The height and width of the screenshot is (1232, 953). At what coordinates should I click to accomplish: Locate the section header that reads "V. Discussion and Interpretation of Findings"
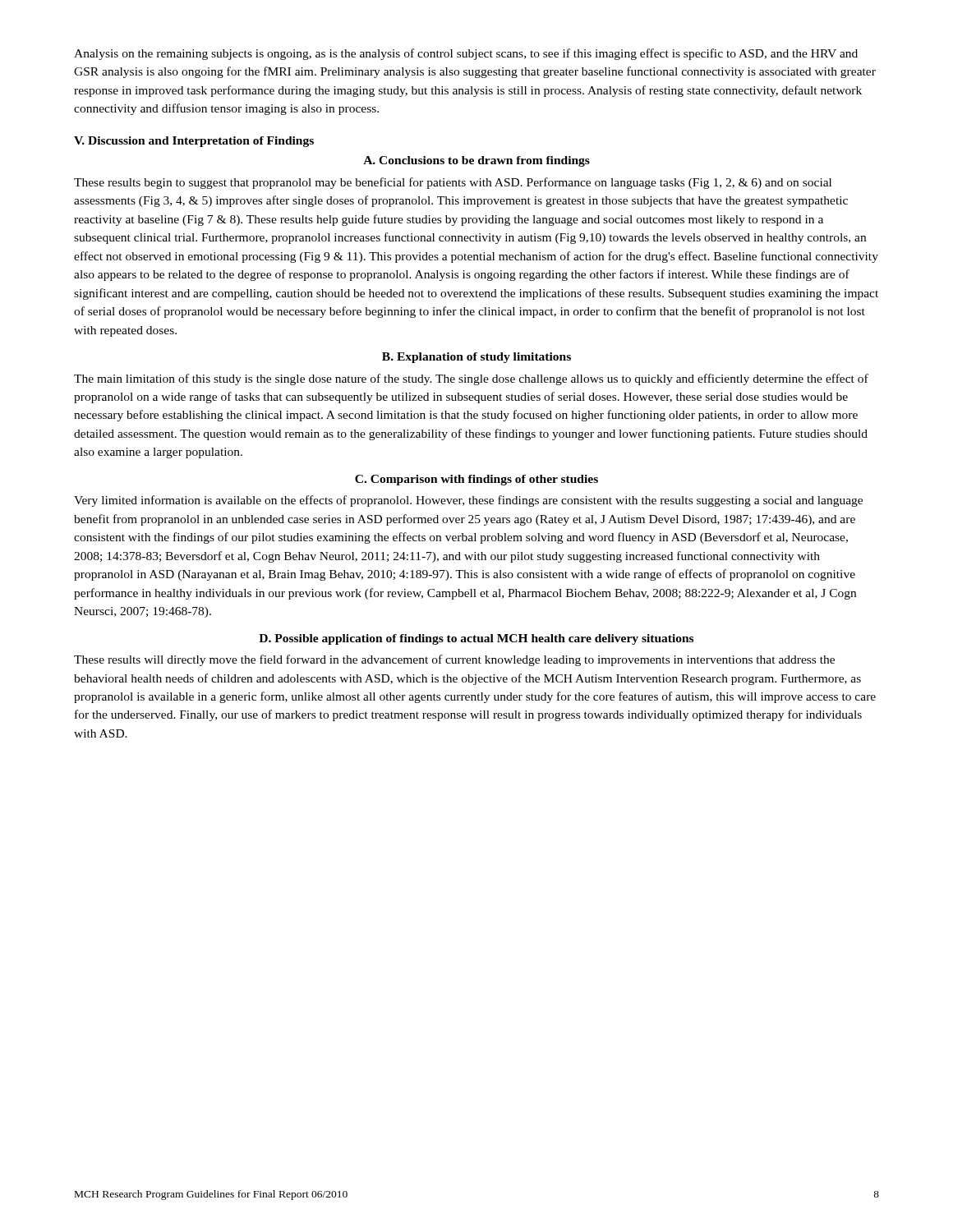coord(194,140)
